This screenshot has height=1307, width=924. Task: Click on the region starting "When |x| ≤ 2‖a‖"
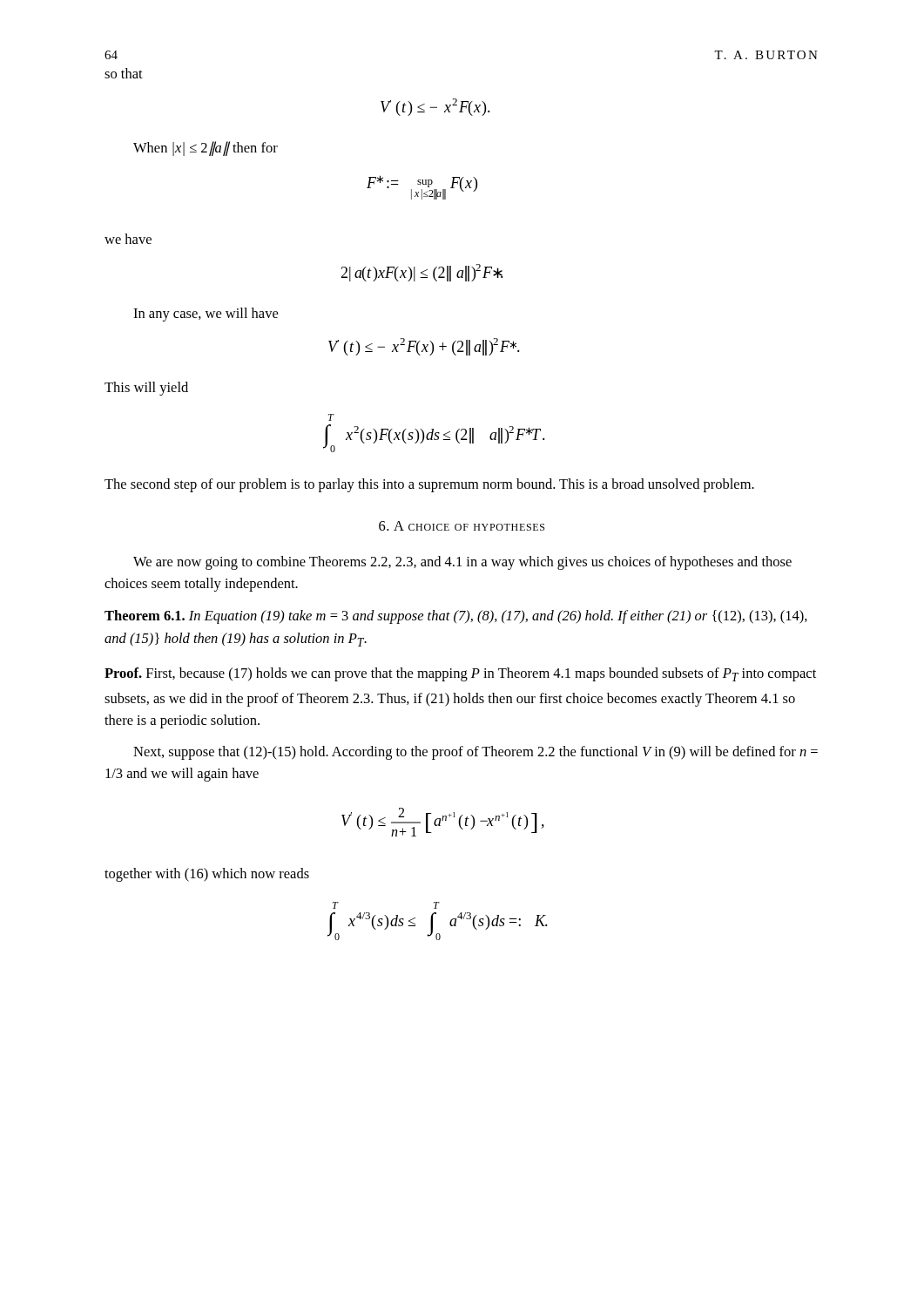click(x=206, y=149)
